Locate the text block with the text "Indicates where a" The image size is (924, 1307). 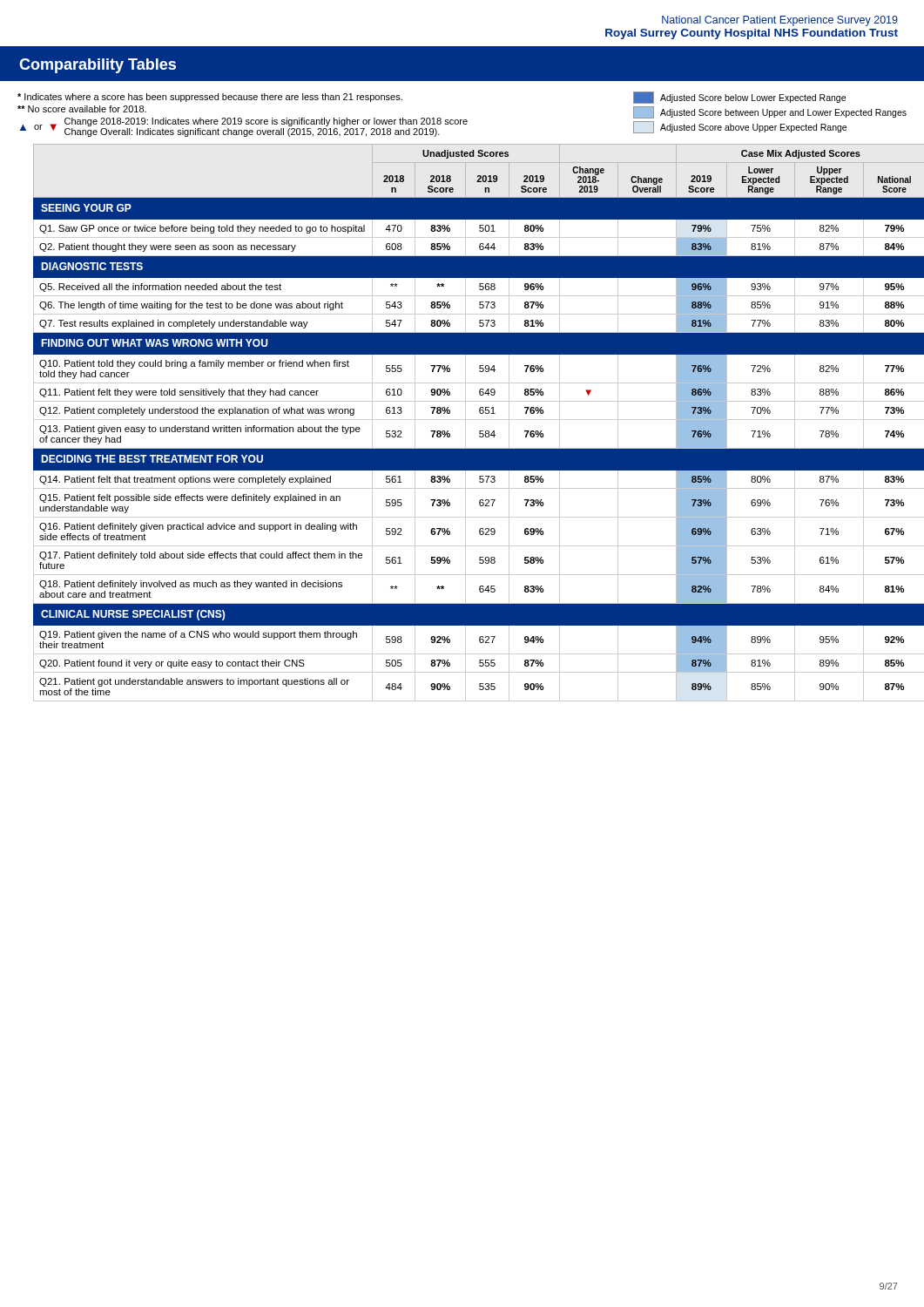point(317,114)
